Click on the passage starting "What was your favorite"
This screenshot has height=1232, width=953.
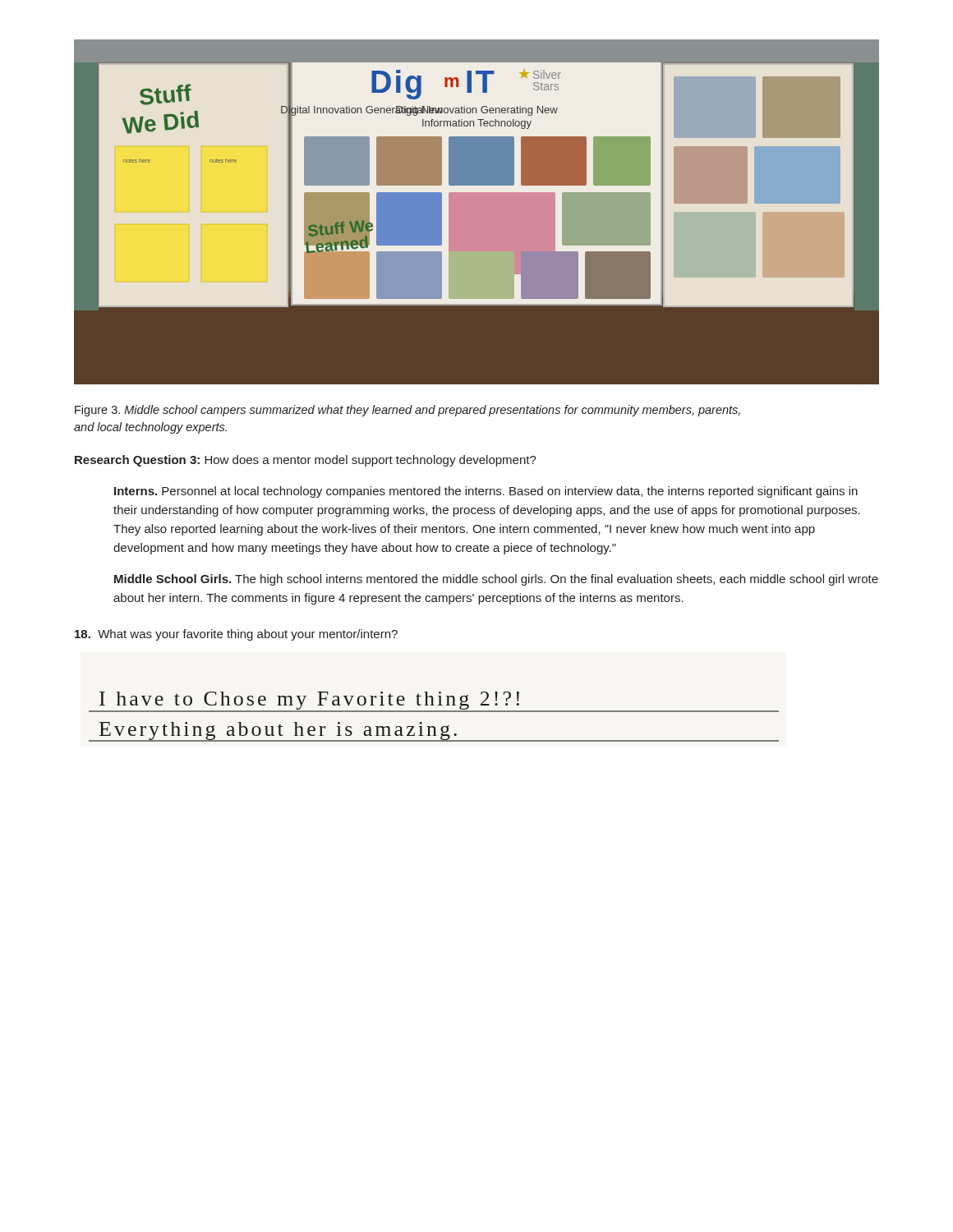[236, 634]
